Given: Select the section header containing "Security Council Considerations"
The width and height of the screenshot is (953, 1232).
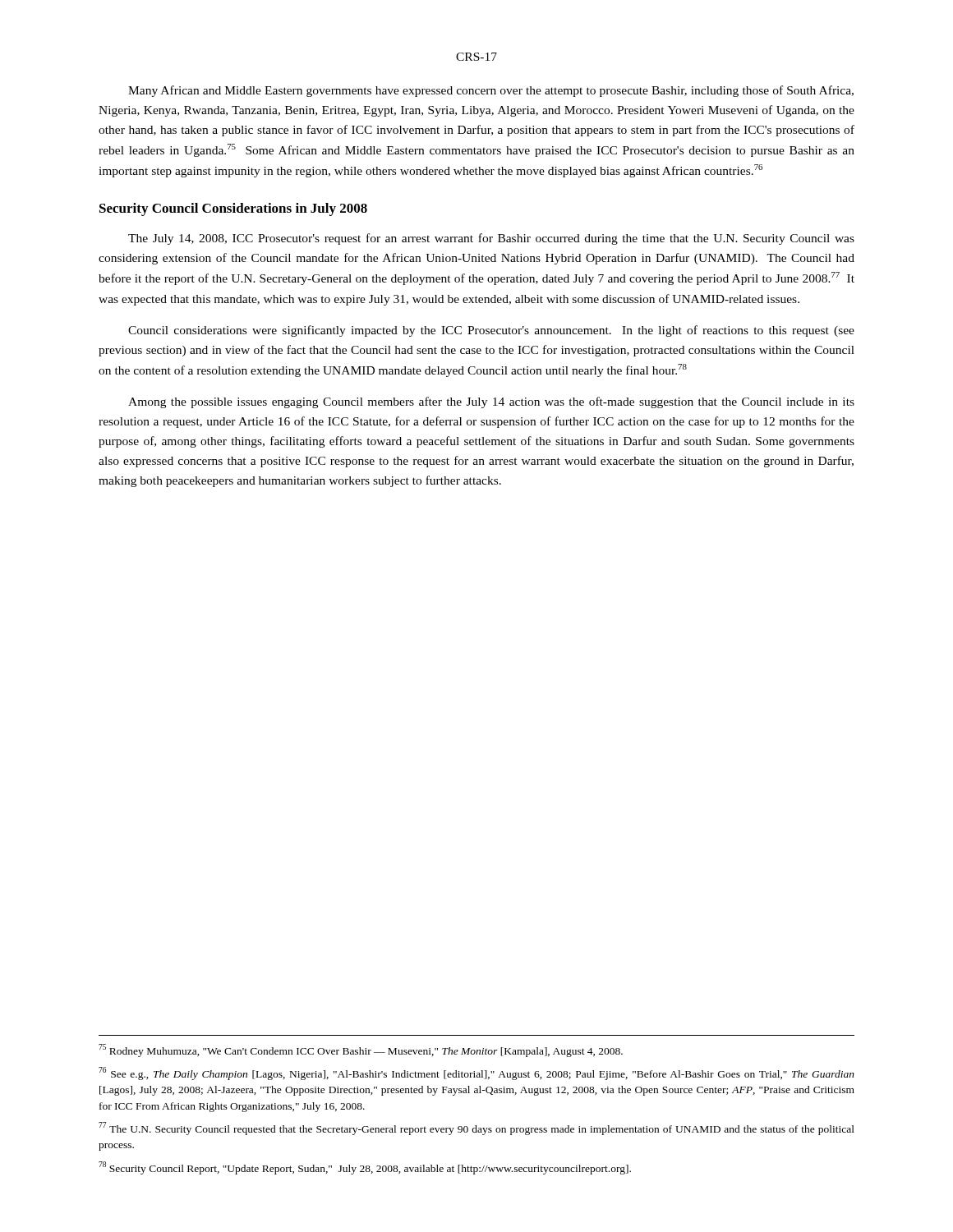Looking at the screenshot, I should pos(233,209).
